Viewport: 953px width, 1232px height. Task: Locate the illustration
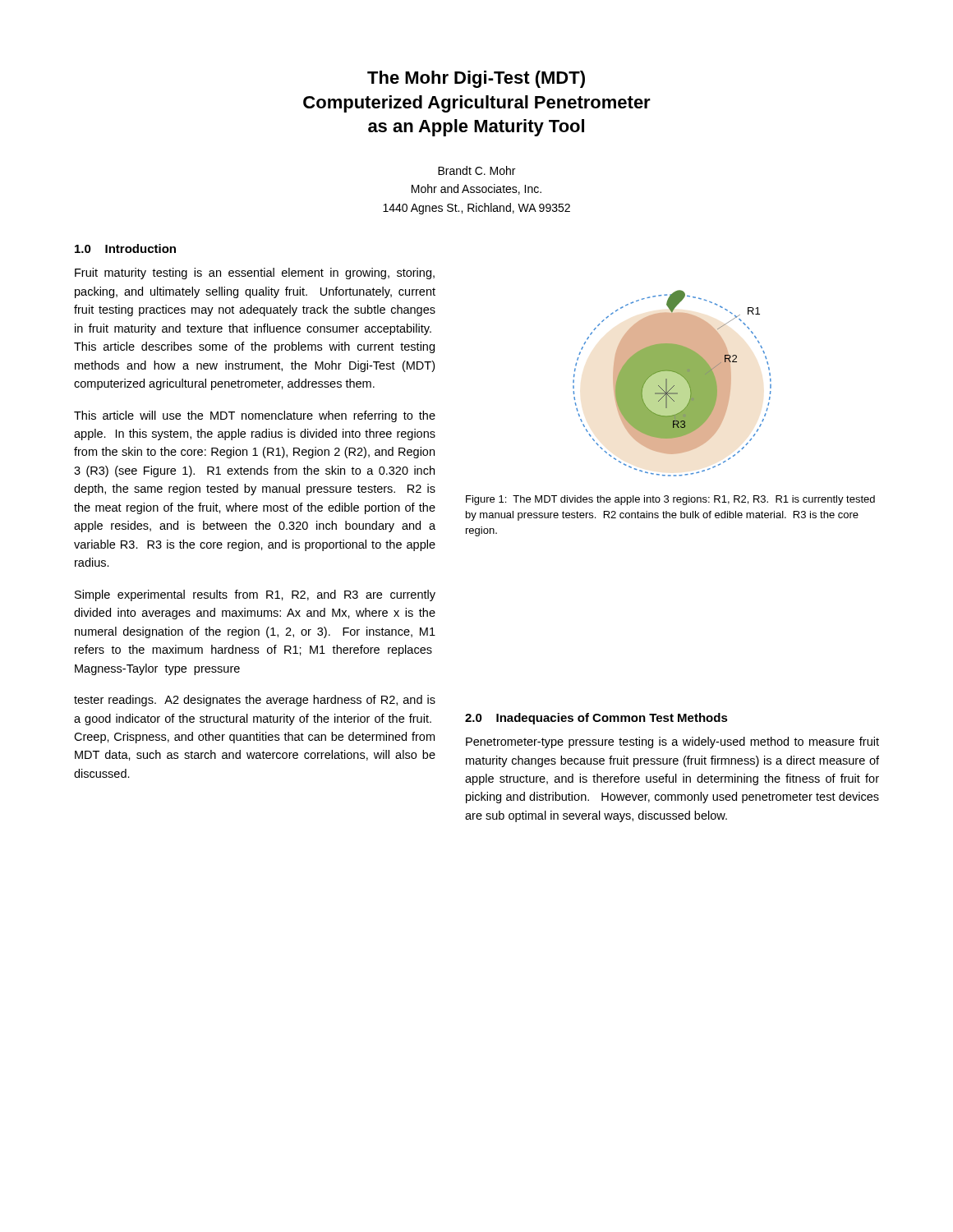pos(672,401)
